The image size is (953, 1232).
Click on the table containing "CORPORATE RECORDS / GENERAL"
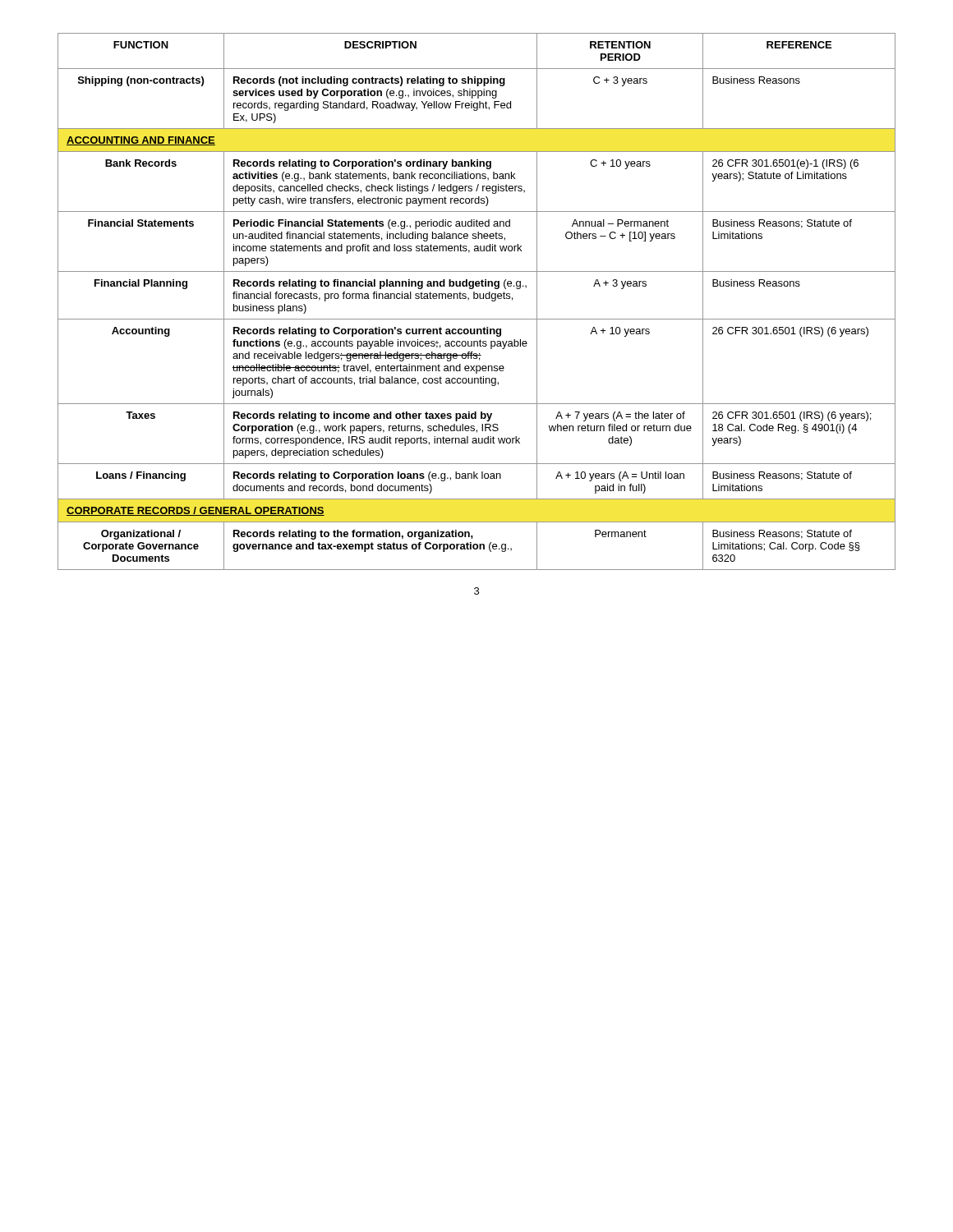(x=476, y=301)
